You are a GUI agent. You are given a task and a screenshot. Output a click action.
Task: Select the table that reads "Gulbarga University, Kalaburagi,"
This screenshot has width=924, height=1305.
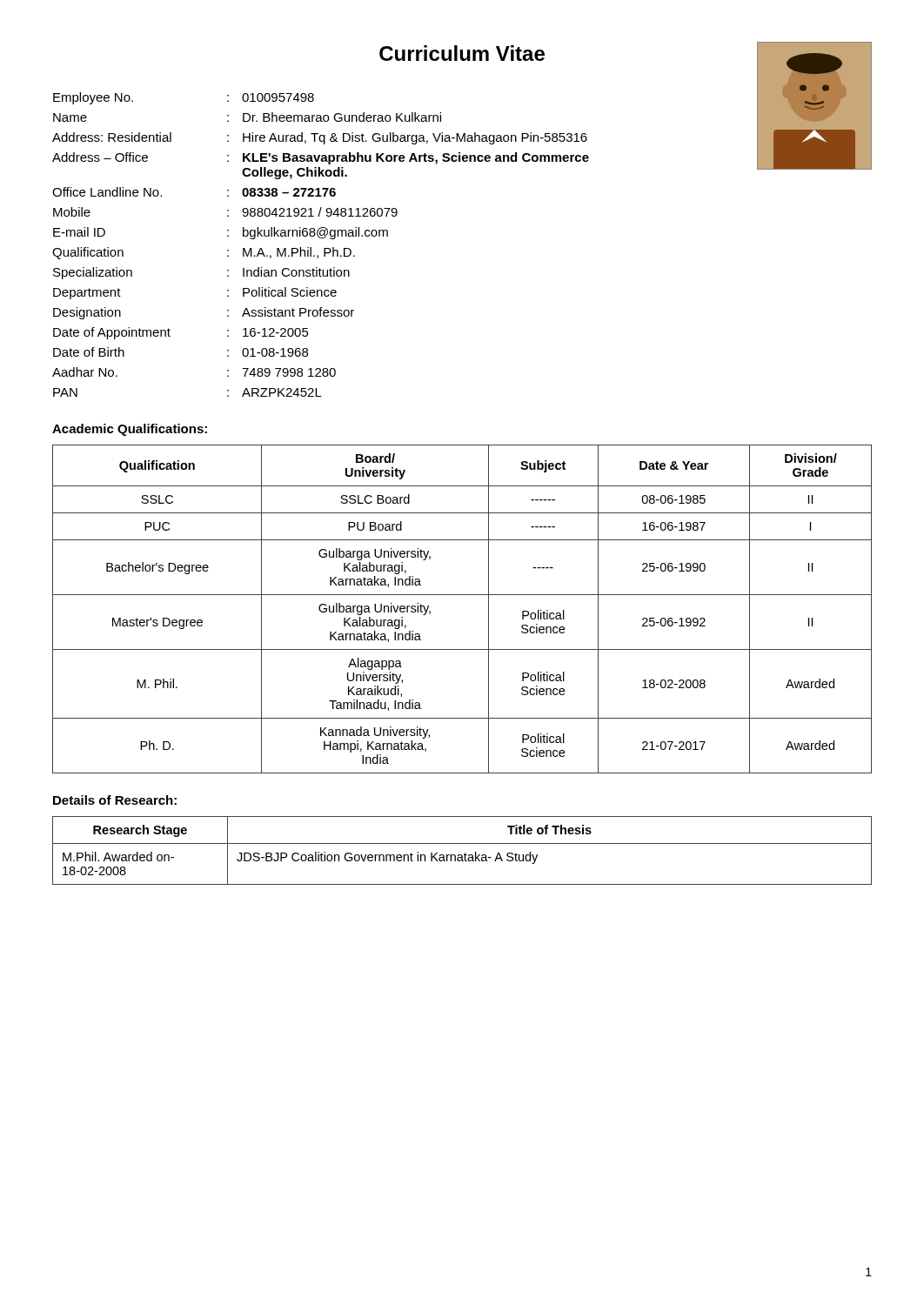[462, 609]
